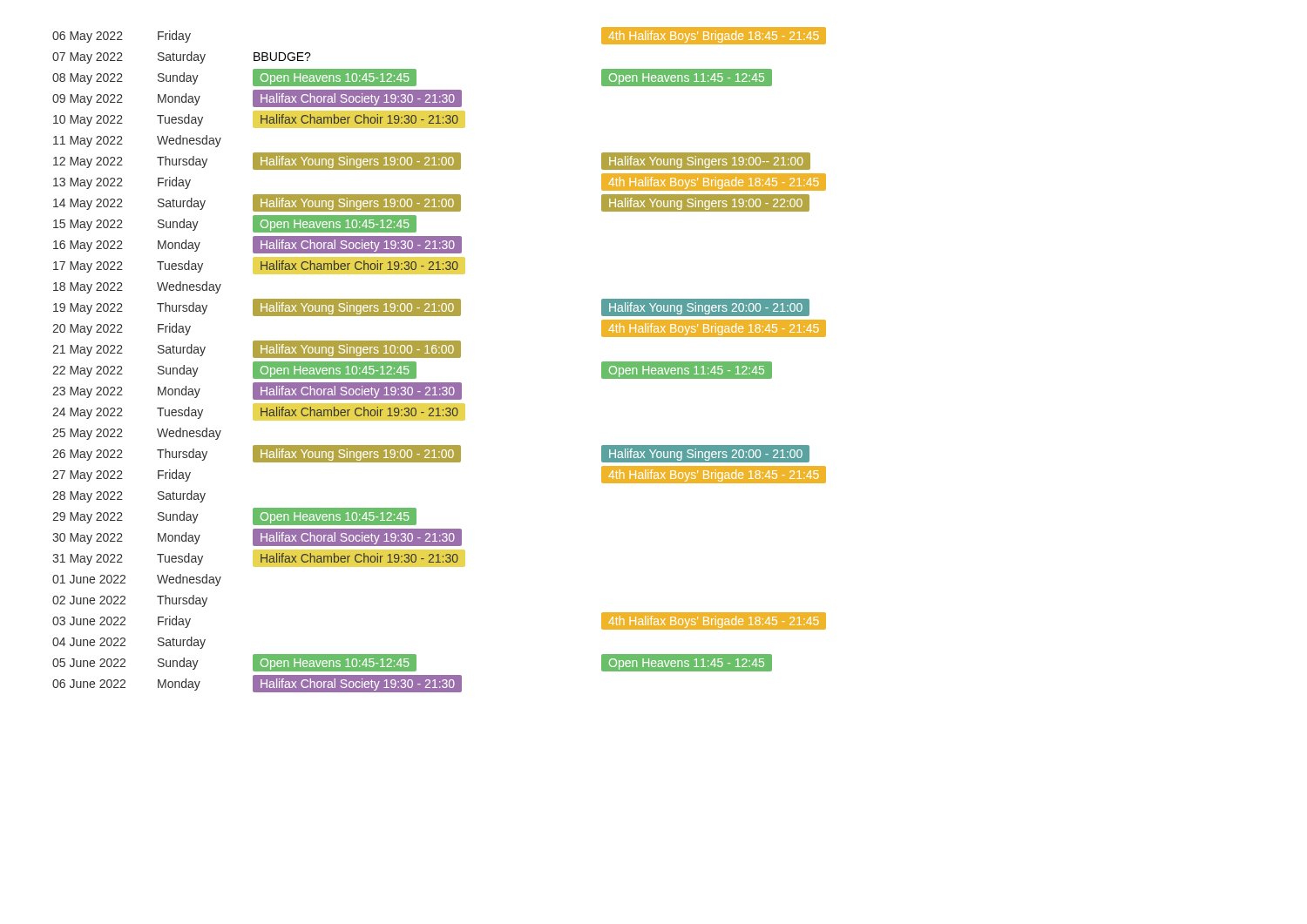The height and width of the screenshot is (924, 1307).
Task: Click on the list item that reads "06 May 2022 Friday 4th Halifax"
Action: tap(85, 35)
